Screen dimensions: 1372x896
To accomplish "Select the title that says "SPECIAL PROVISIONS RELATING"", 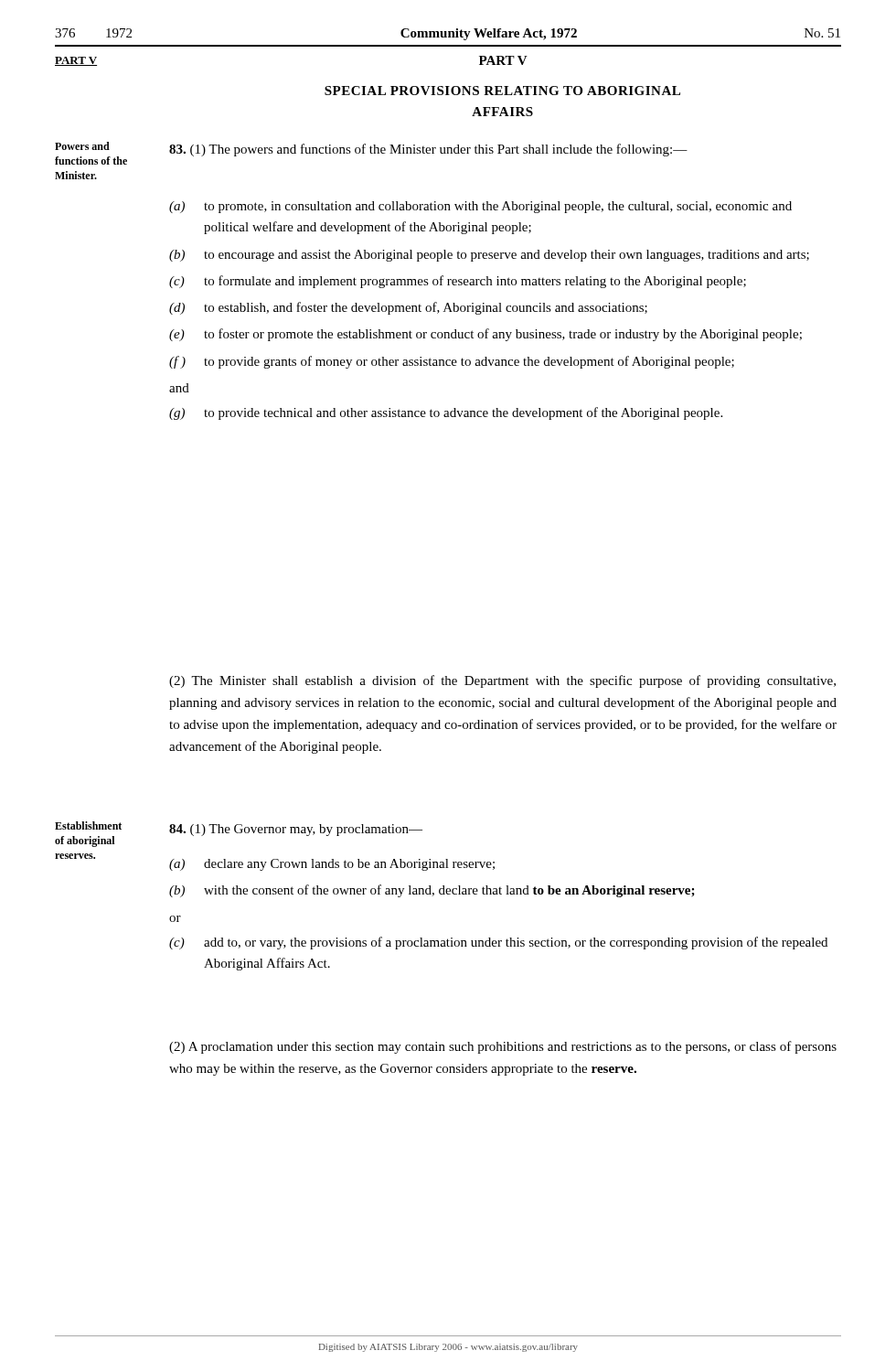I will (x=503, y=101).
